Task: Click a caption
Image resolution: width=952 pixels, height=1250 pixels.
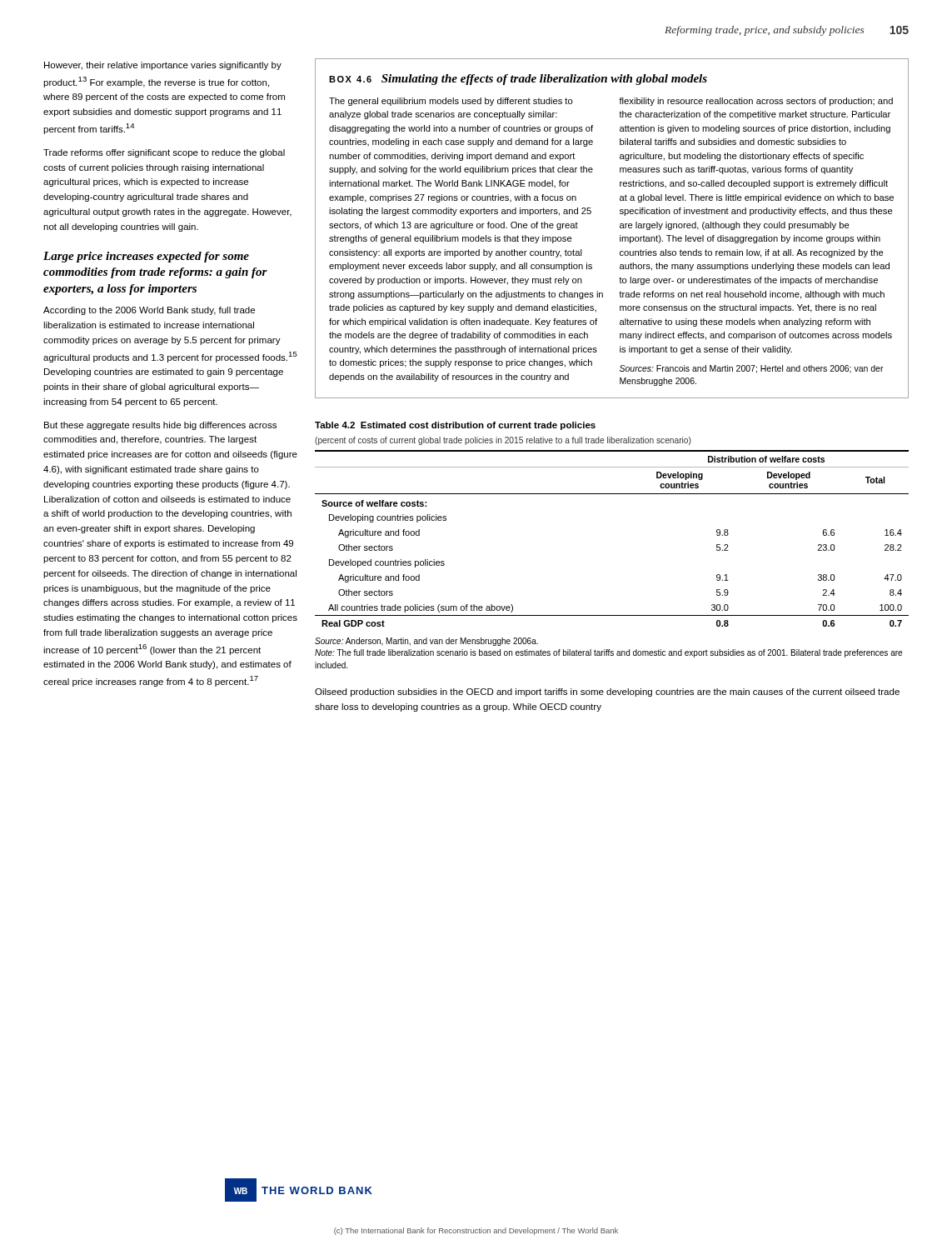Action: pos(503,432)
